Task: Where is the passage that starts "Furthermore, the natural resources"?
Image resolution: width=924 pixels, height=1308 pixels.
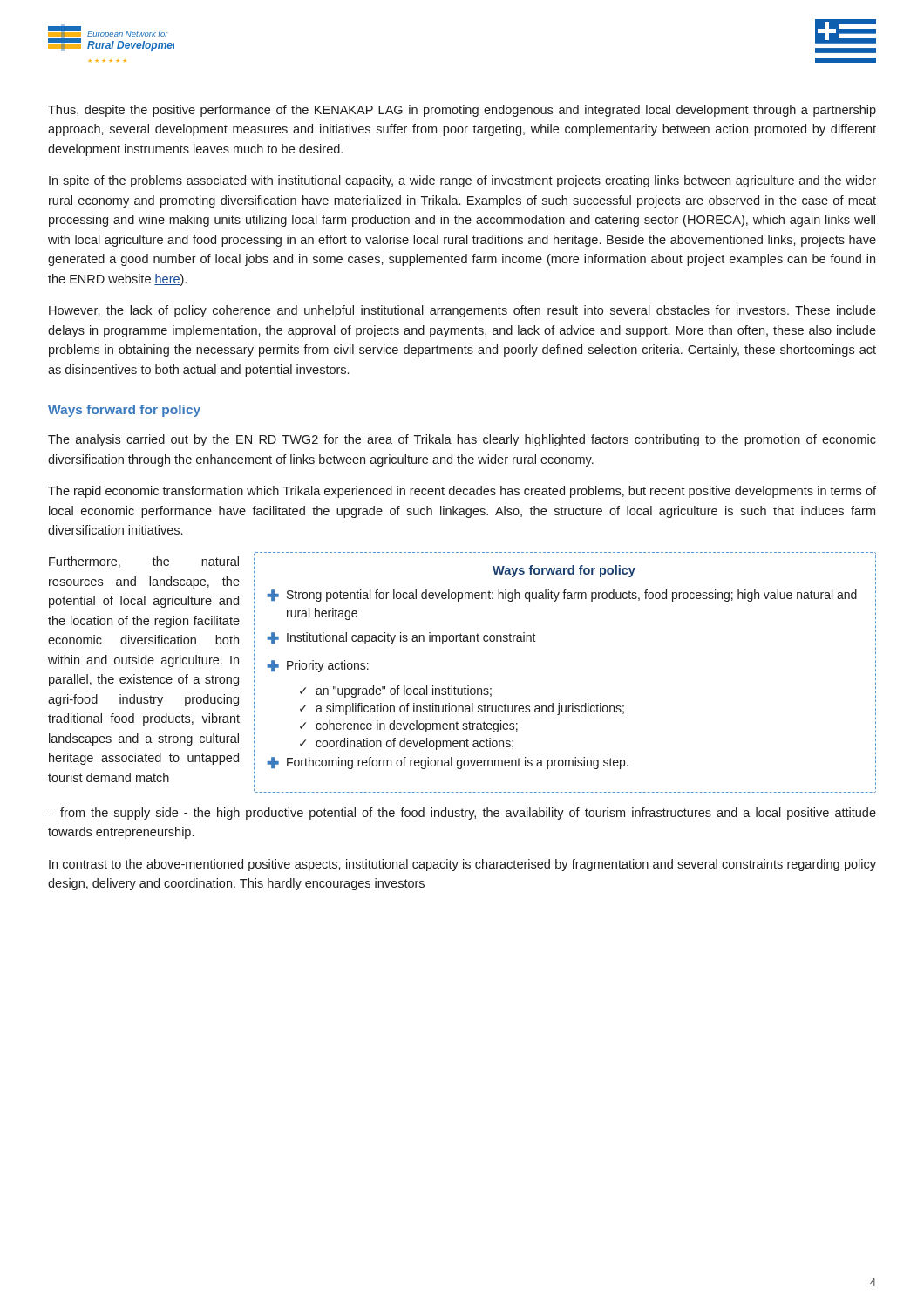Action: [x=144, y=670]
